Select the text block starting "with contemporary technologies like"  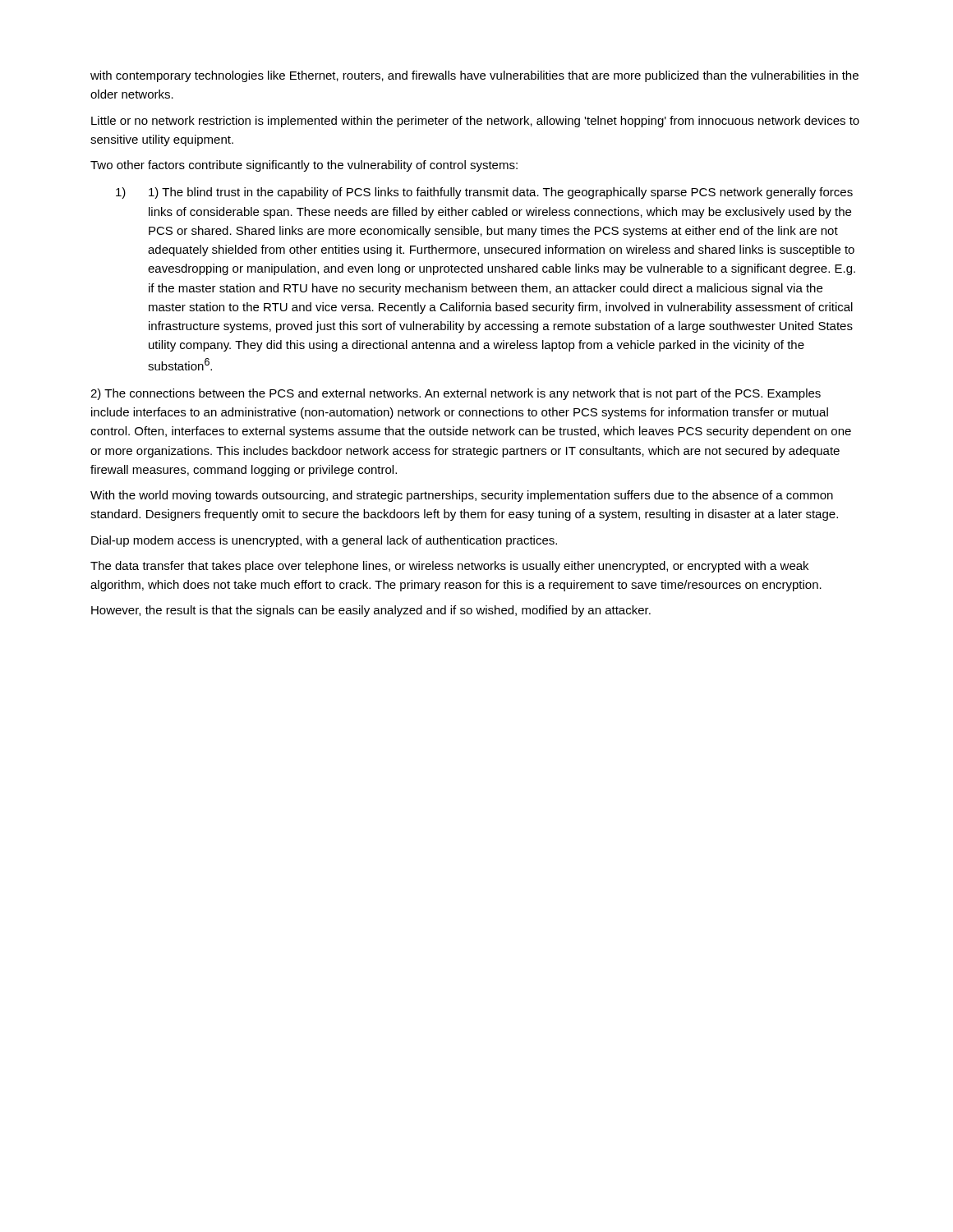point(476,120)
